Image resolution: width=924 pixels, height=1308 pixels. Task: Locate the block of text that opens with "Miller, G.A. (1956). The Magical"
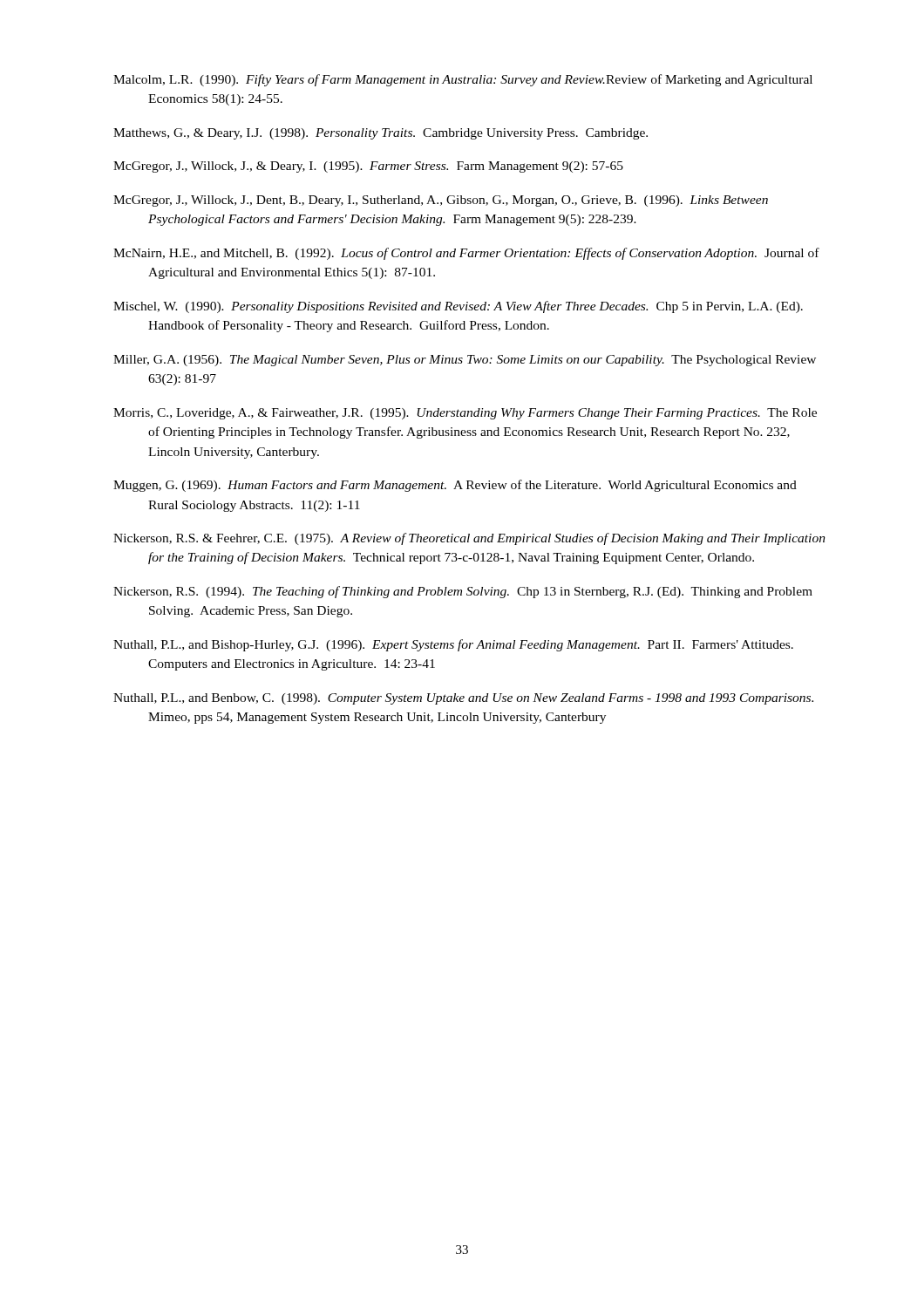(465, 368)
